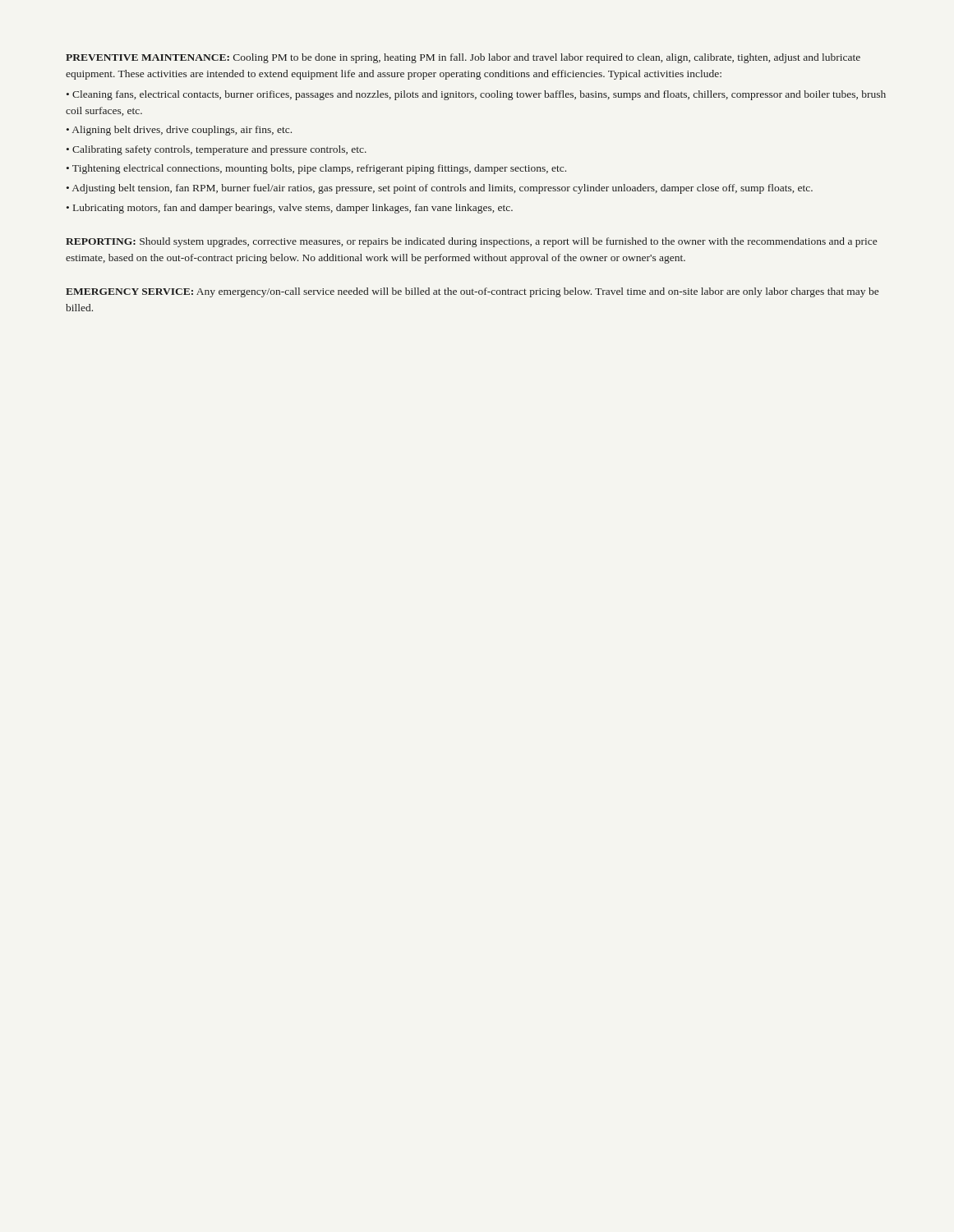Viewport: 954px width, 1232px height.
Task: Find the block on this page that starts "• Aligning belt drives, drive couplings,"
Action: 179,130
